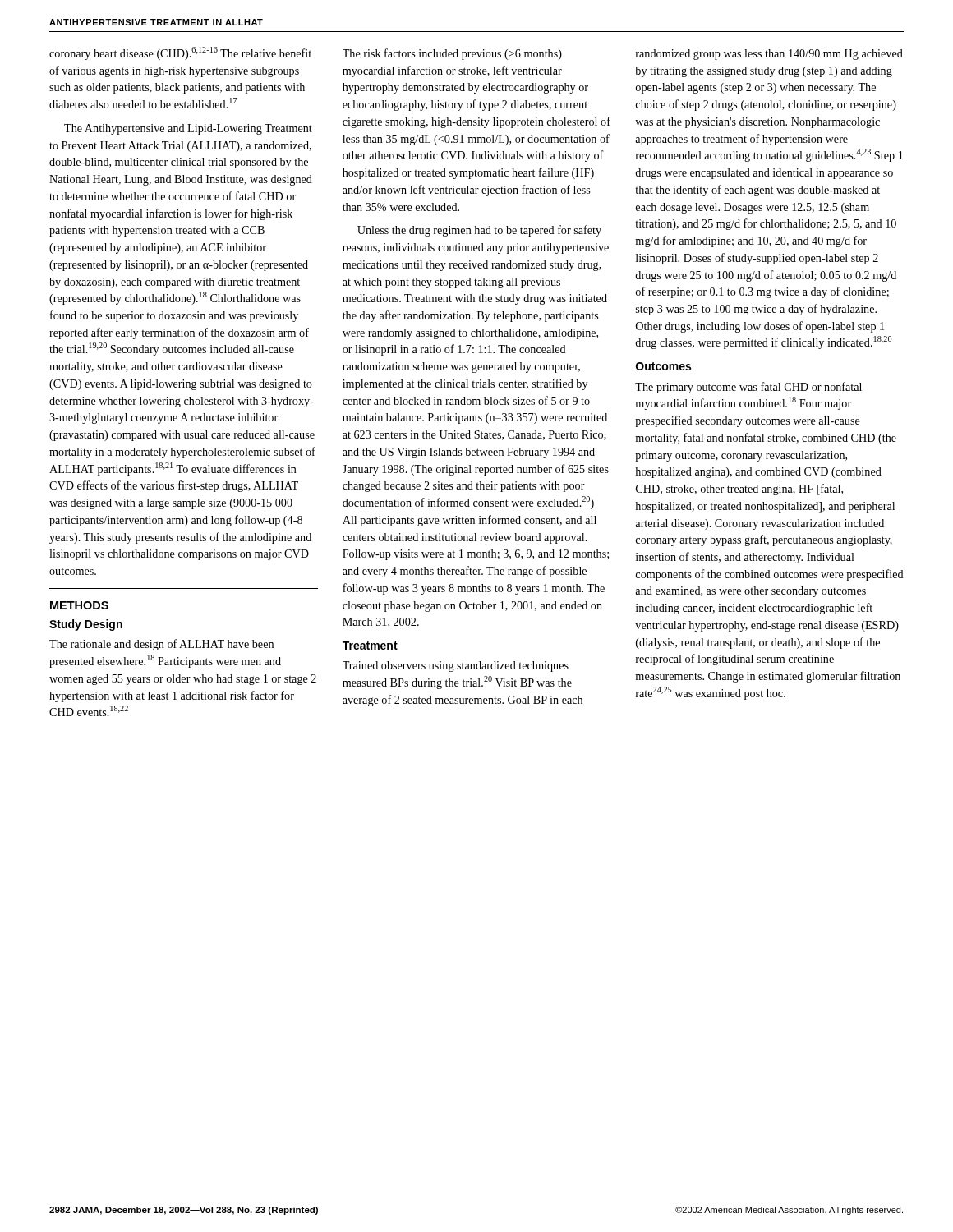Locate the text block starting "The risk factors"
Screen dimensions: 1232x953
pos(476,338)
